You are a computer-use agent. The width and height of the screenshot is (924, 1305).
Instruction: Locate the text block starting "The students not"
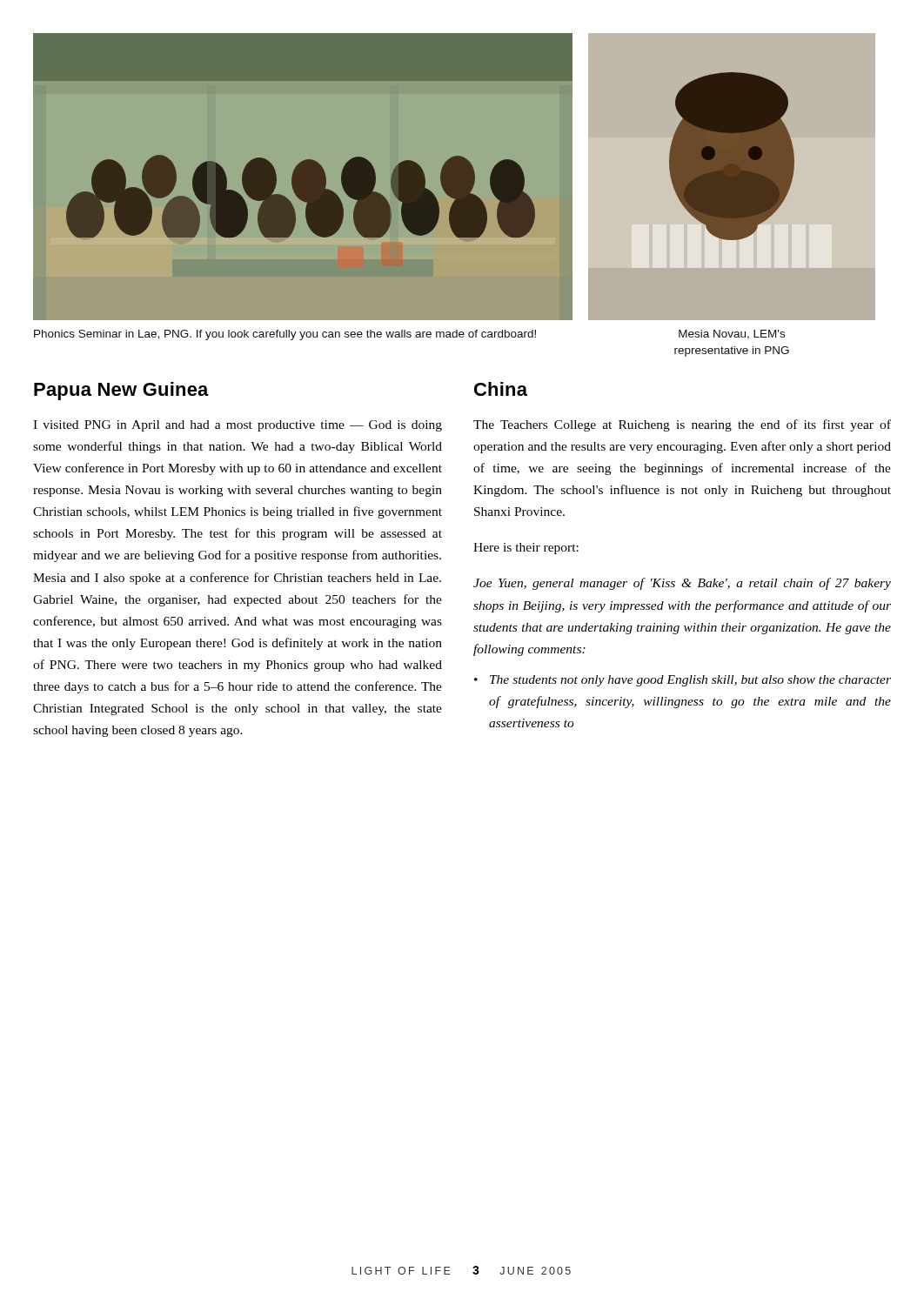[690, 701]
